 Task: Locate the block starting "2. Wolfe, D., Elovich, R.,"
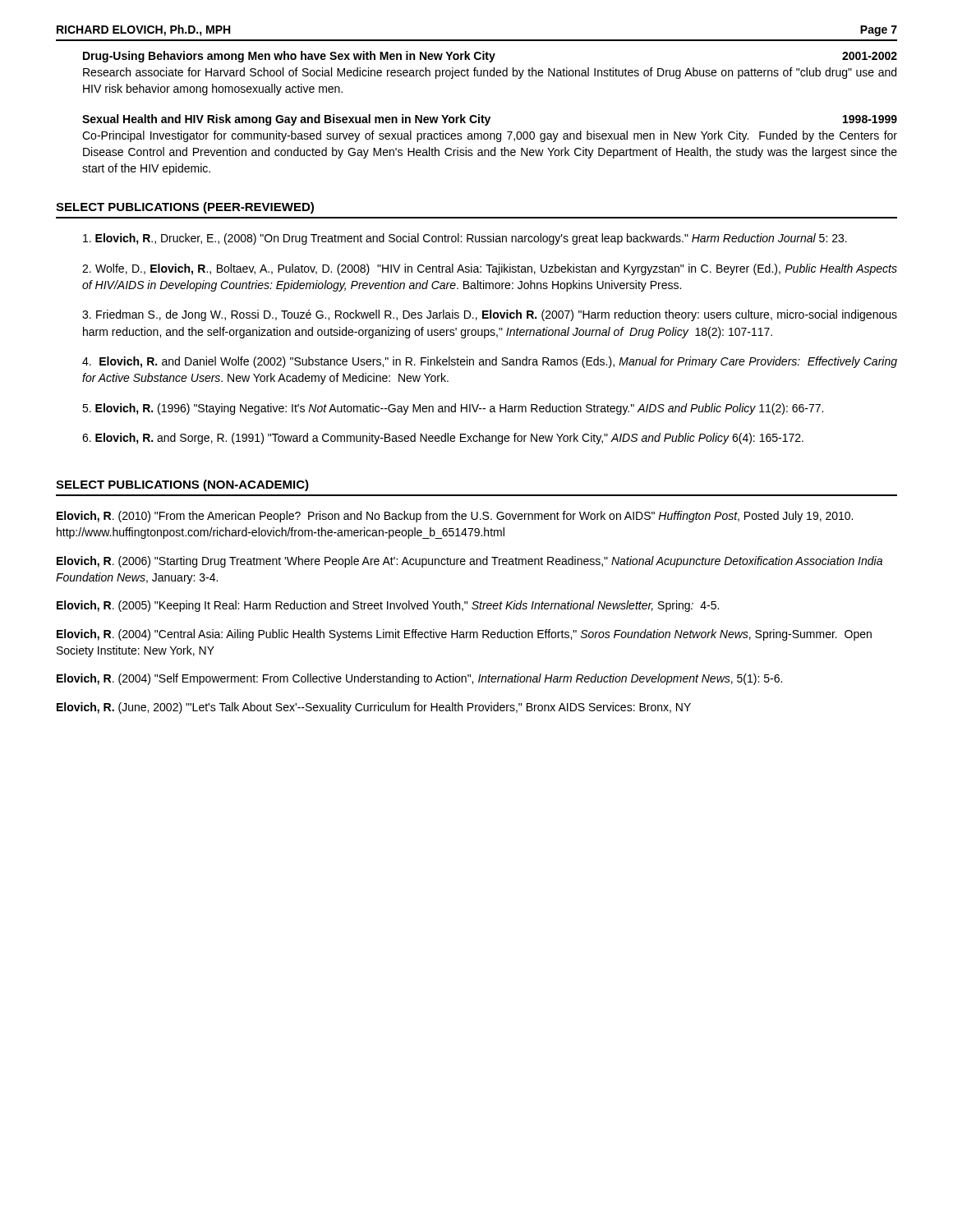click(490, 277)
